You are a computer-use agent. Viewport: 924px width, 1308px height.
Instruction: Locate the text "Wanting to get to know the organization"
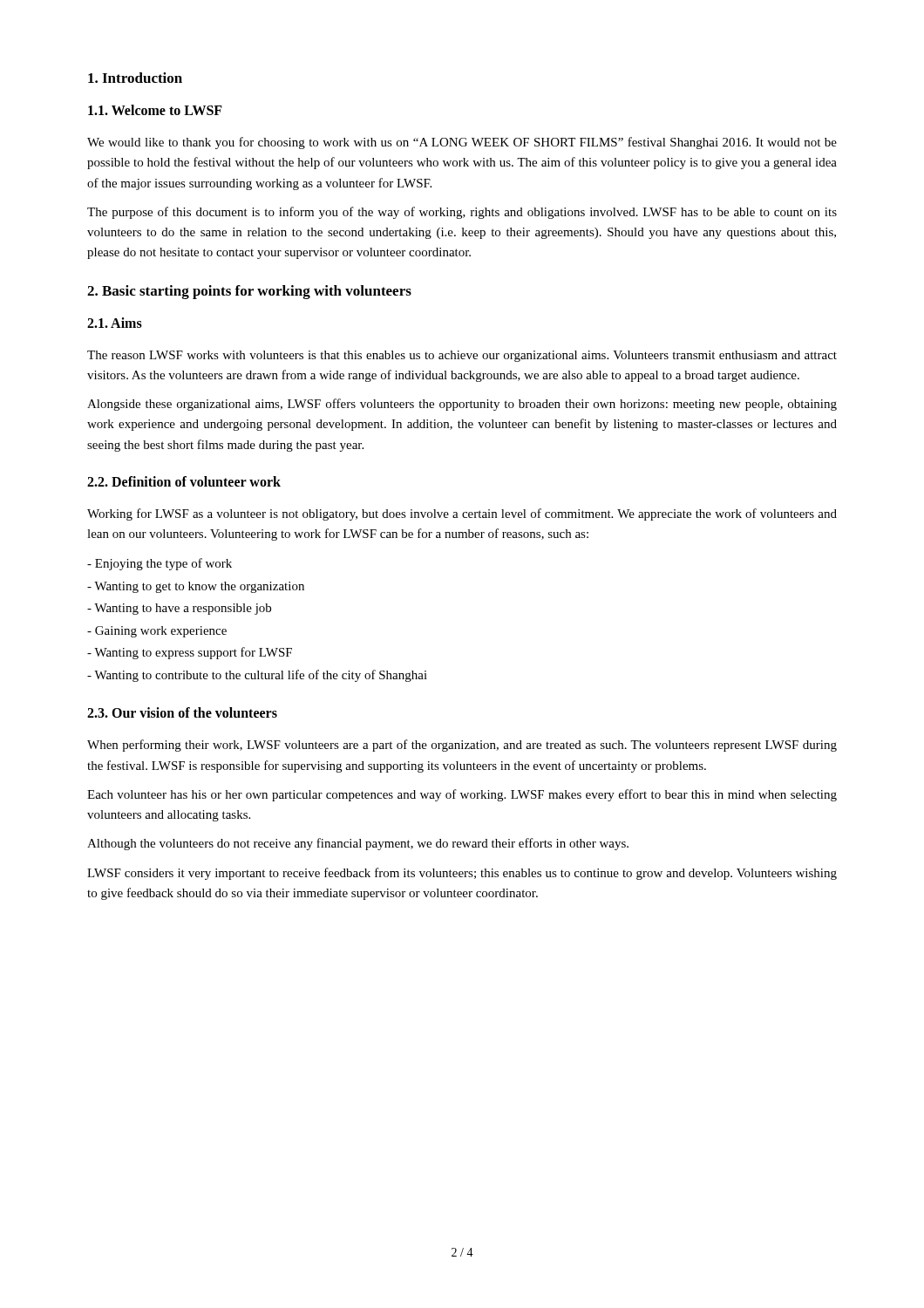click(x=196, y=586)
